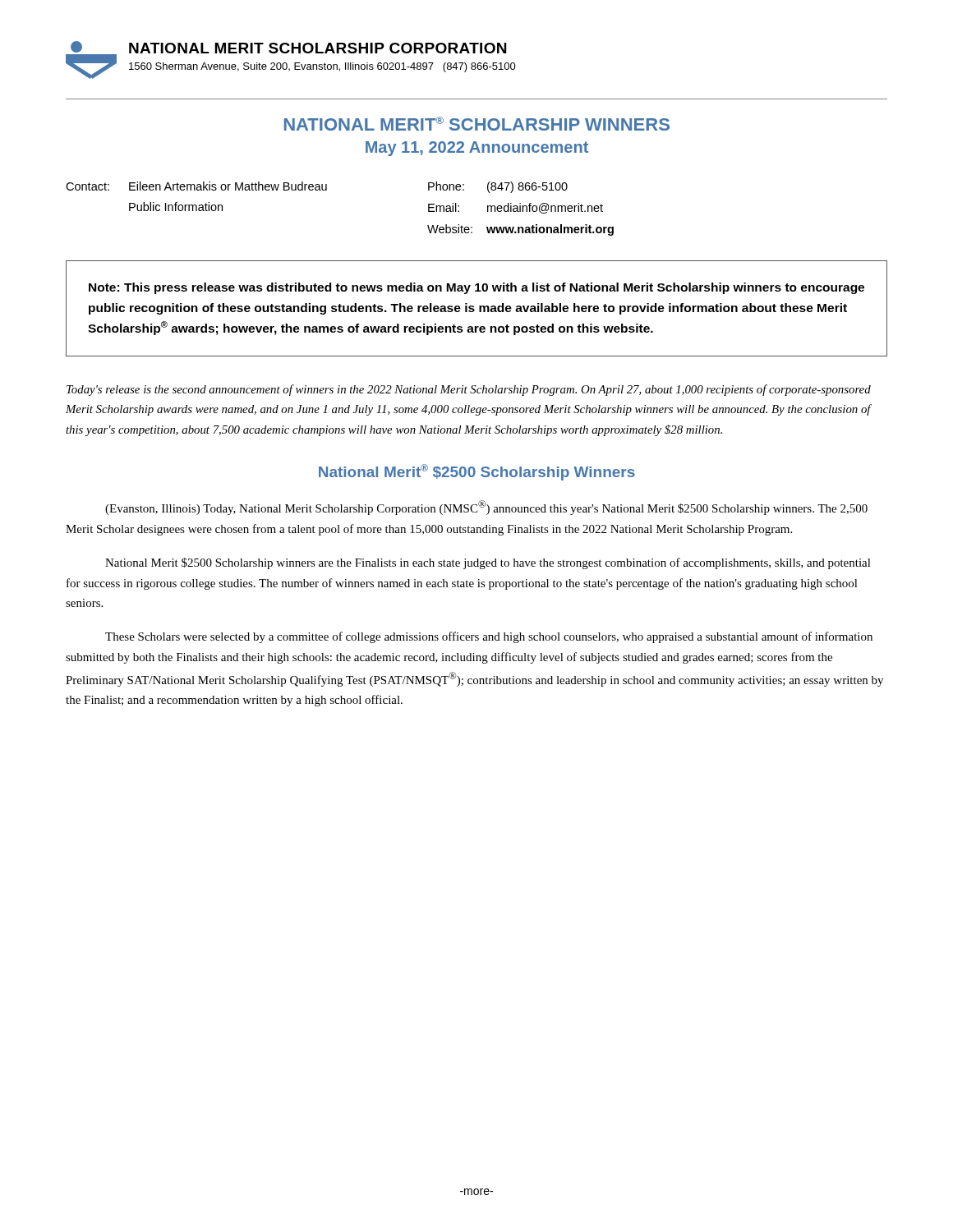Screen dimensions: 1232x953
Task: Find the block starting "National Merit $2500"
Action: coord(468,583)
